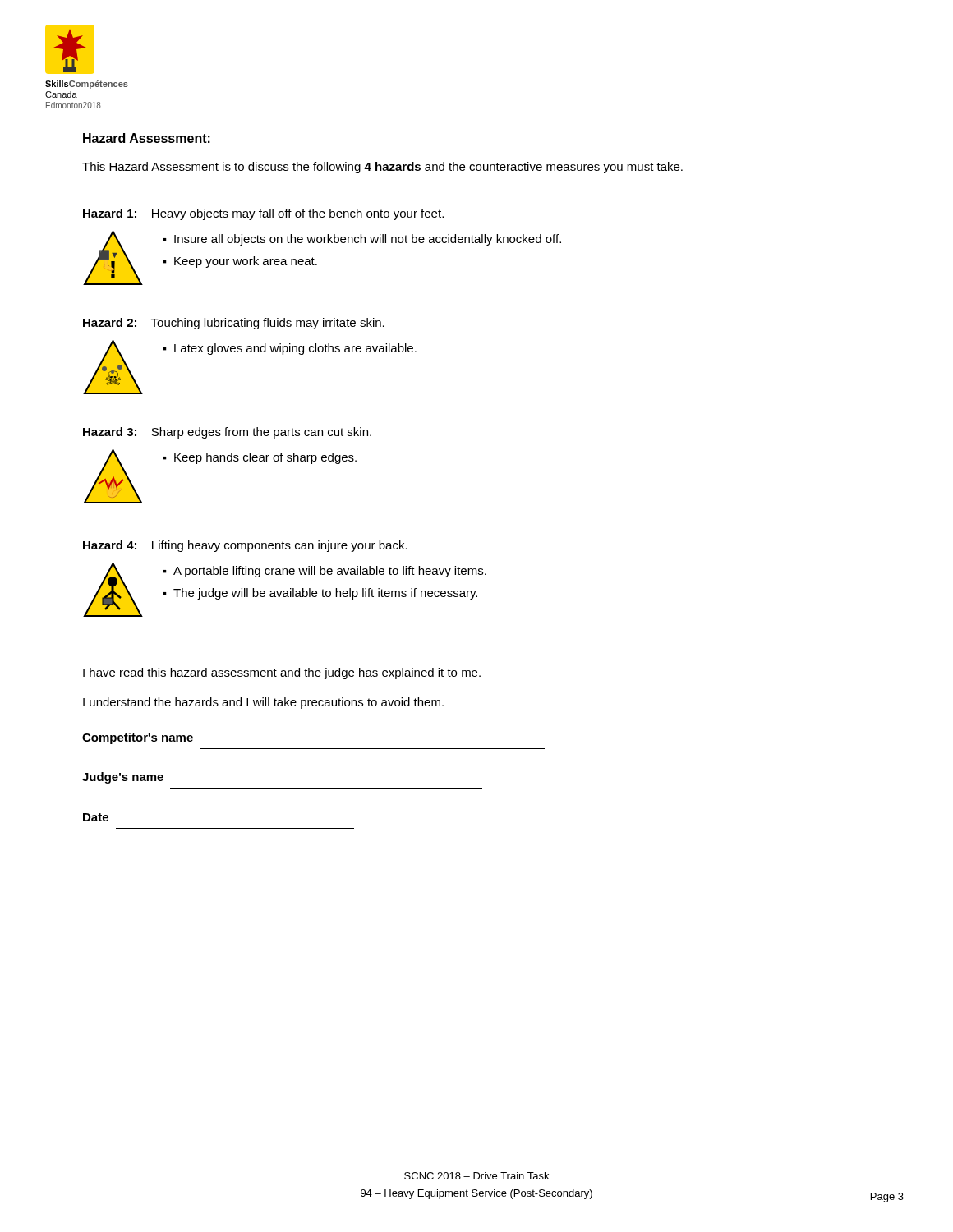Viewport: 953px width, 1232px height.
Task: Find the text block that says "Hazard 2: Touching lubricating fluids may irritate"
Action: click(234, 322)
